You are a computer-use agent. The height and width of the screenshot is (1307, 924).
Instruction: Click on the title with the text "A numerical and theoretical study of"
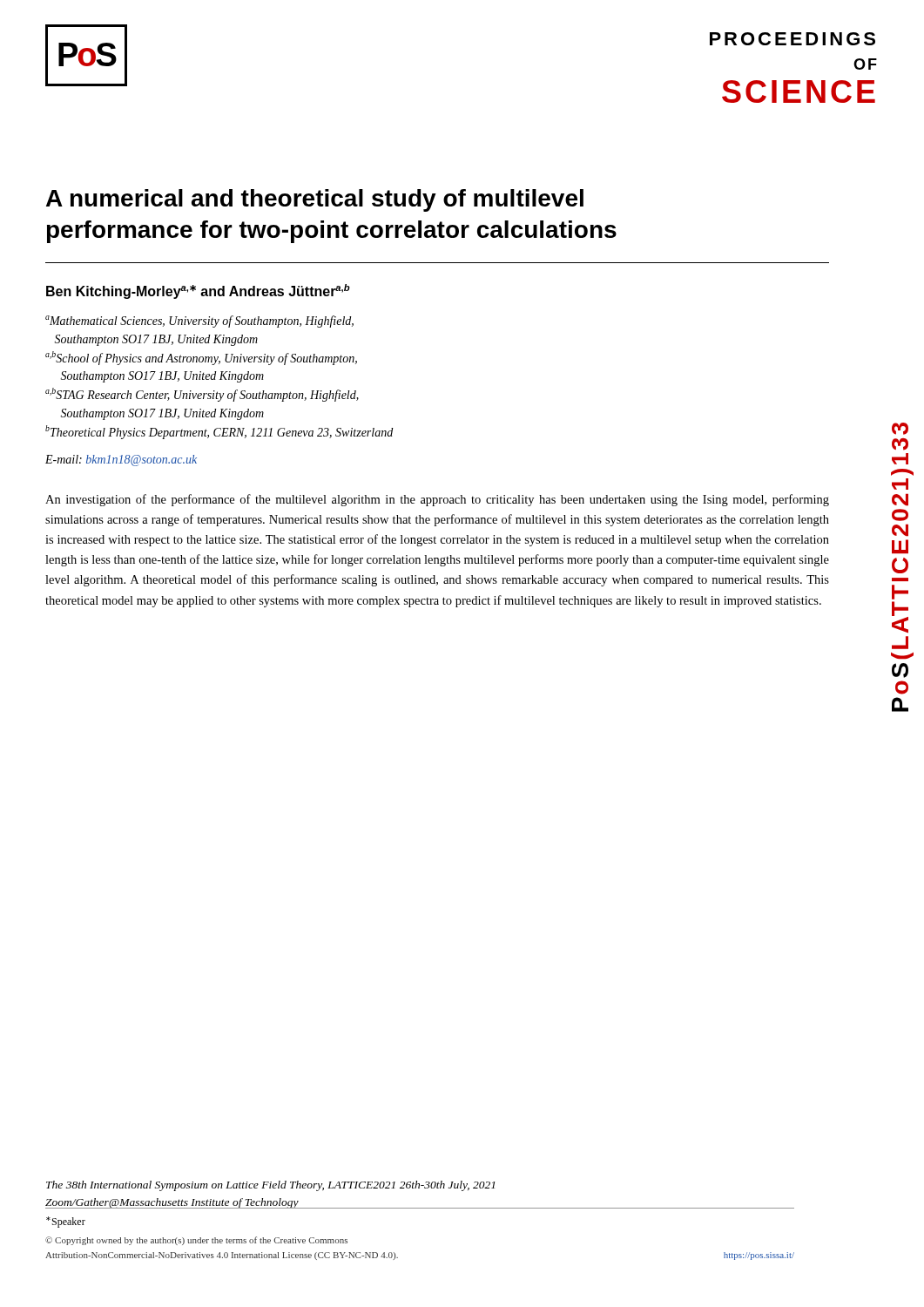pyautogui.click(x=331, y=214)
